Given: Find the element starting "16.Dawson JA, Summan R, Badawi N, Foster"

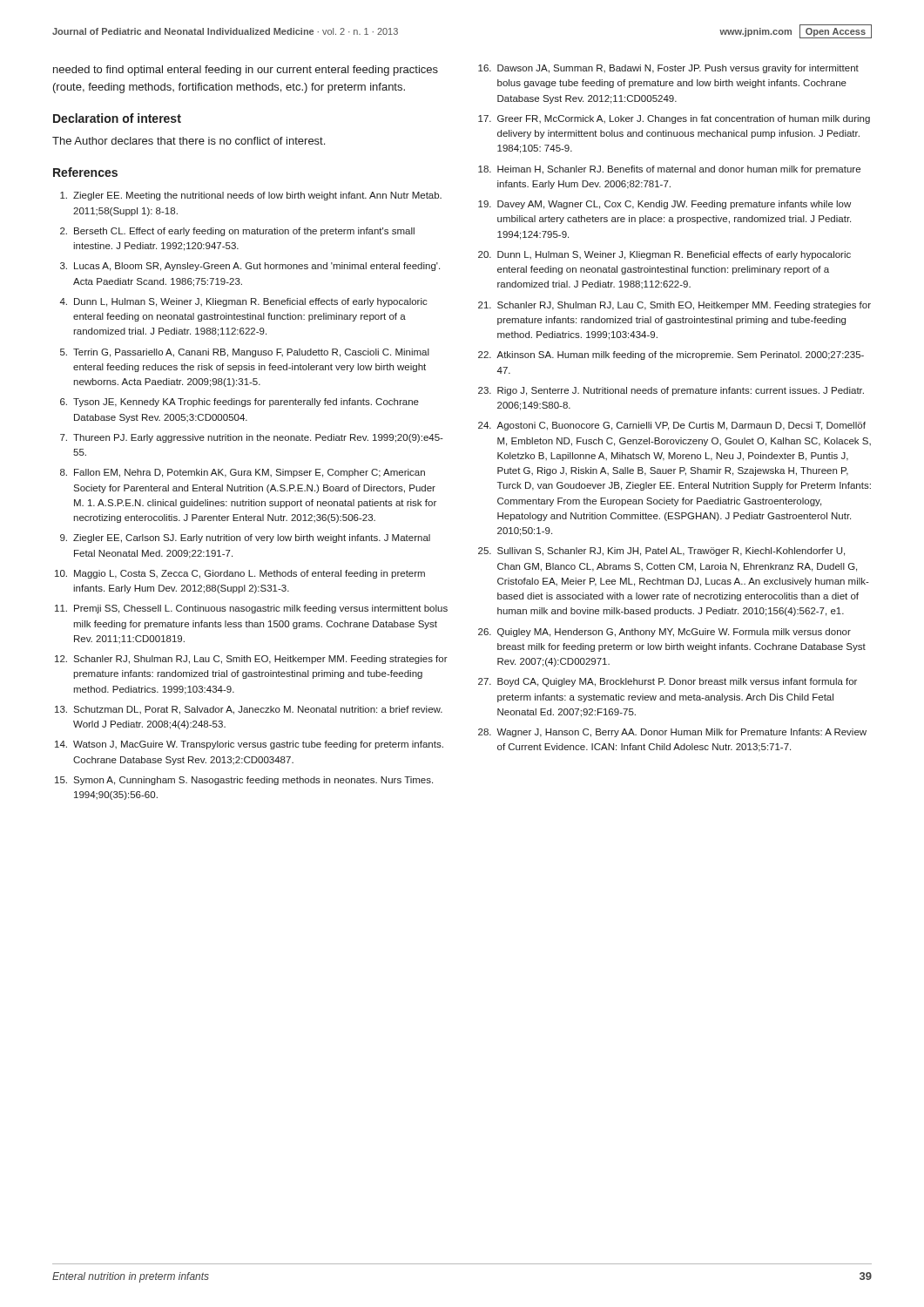Looking at the screenshot, I should pos(674,84).
